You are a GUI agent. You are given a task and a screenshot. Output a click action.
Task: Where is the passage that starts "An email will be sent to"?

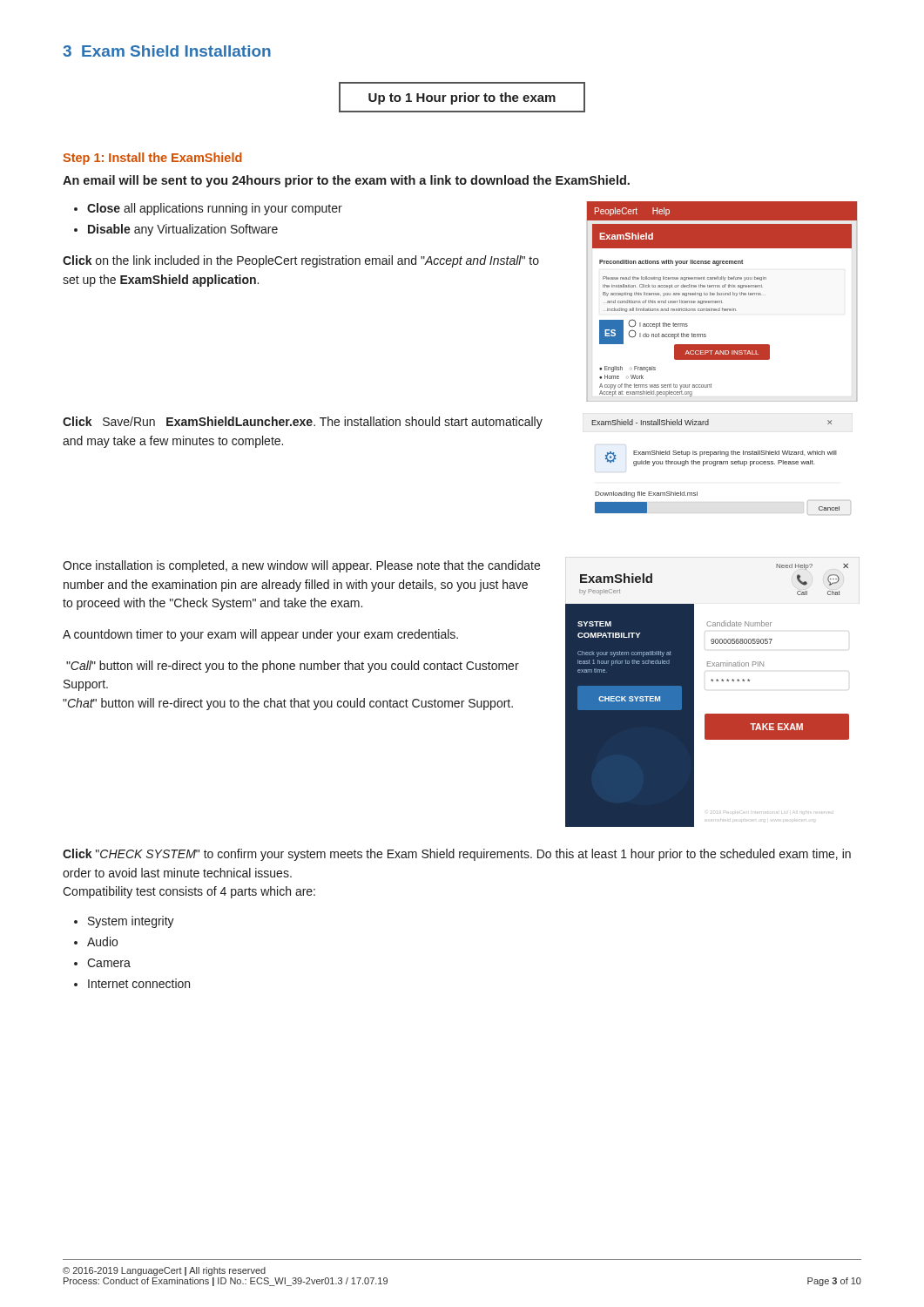(x=347, y=180)
